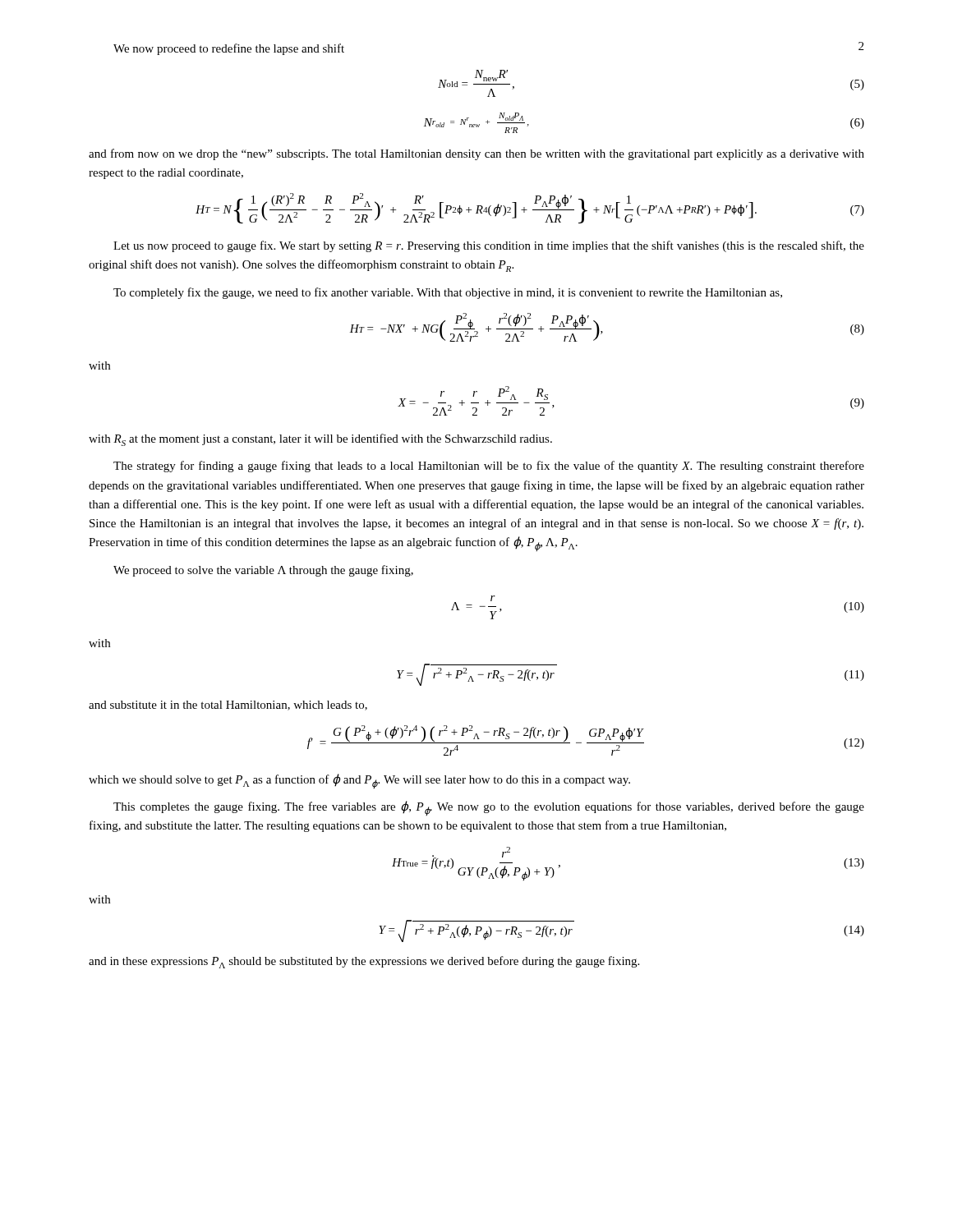The width and height of the screenshot is (953, 1232).
Task: Locate the element starting "HT = N { 1 G ("
Action: (x=476, y=209)
